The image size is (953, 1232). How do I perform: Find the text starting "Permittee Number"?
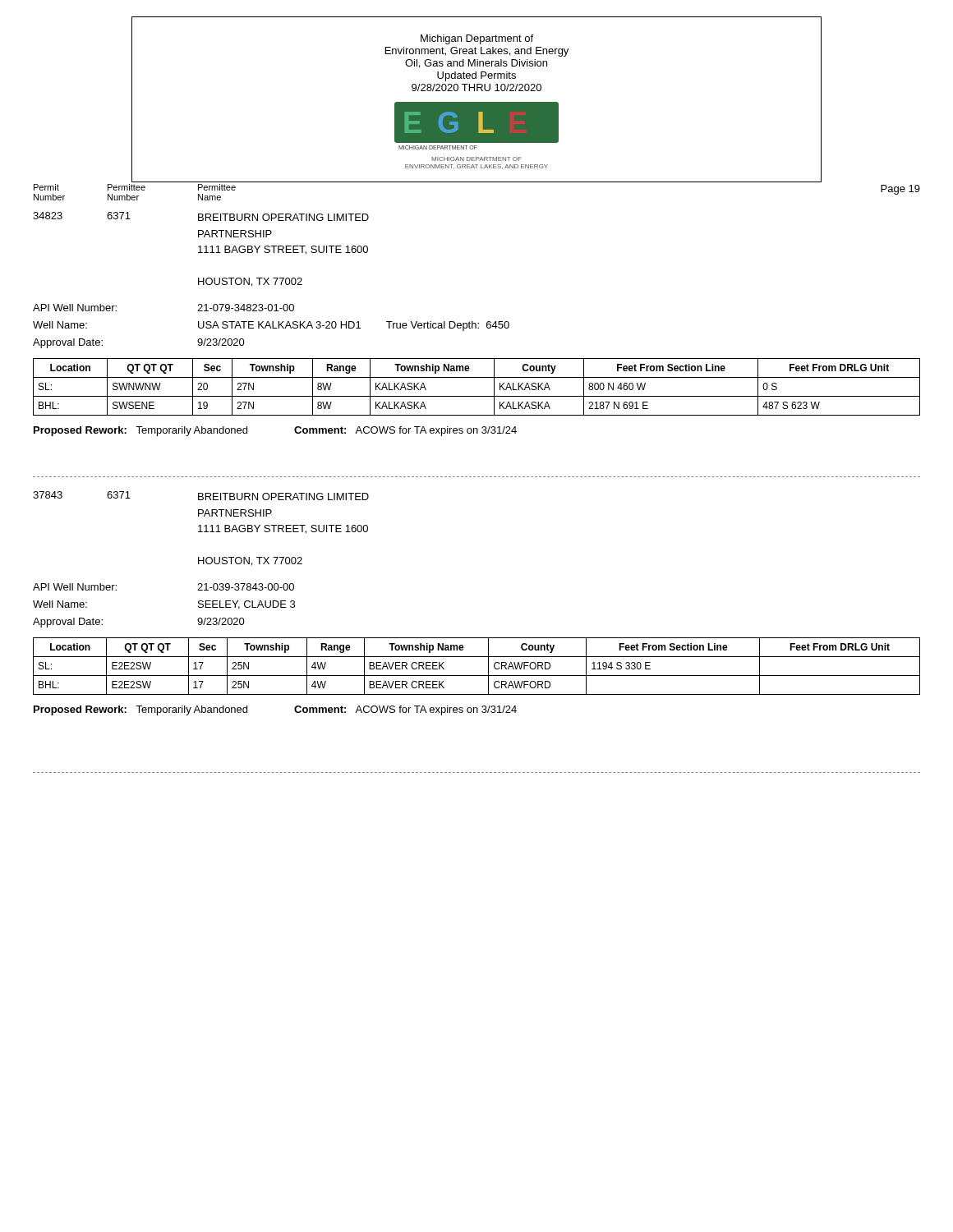point(152,192)
